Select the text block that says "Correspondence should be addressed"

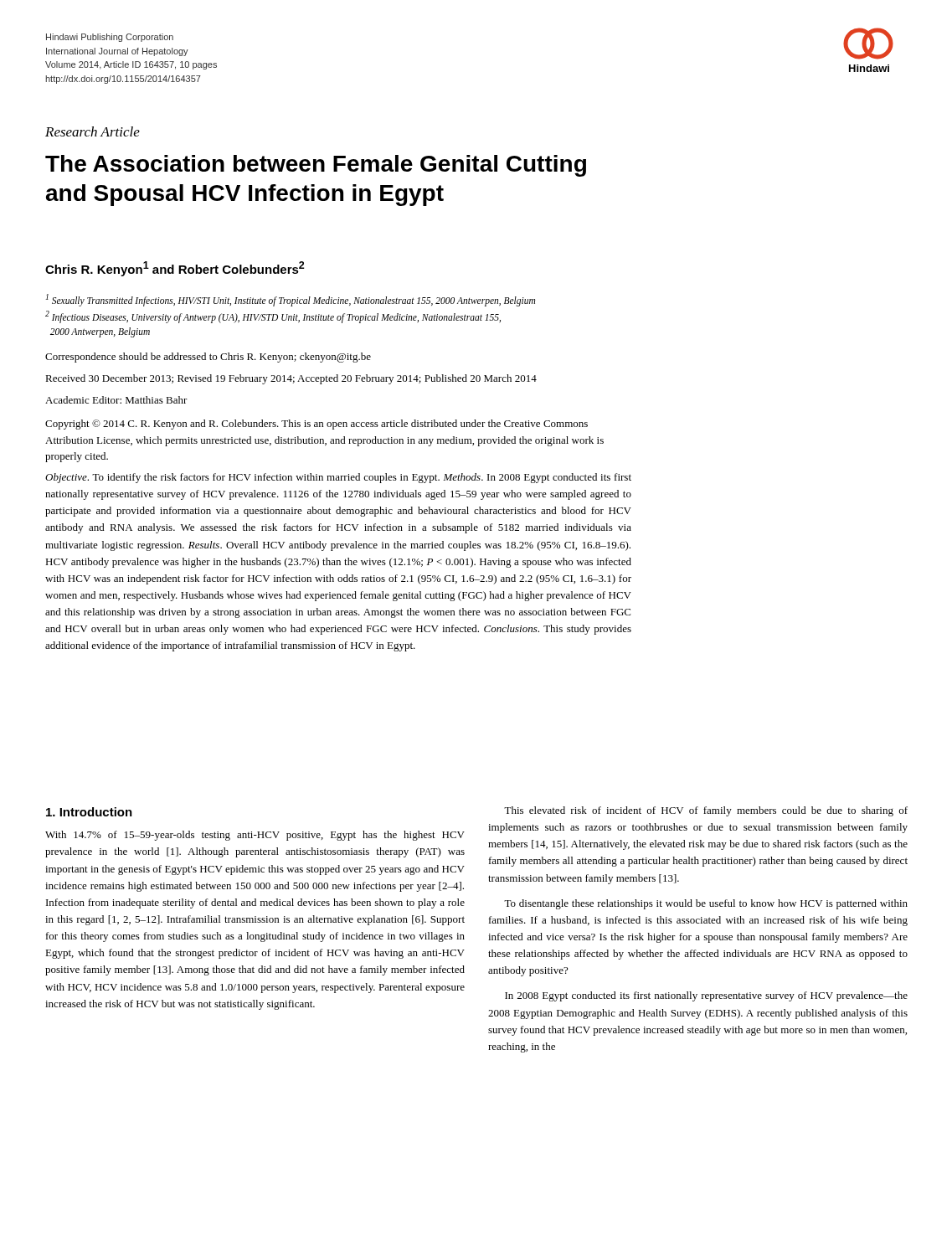[208, 356]
